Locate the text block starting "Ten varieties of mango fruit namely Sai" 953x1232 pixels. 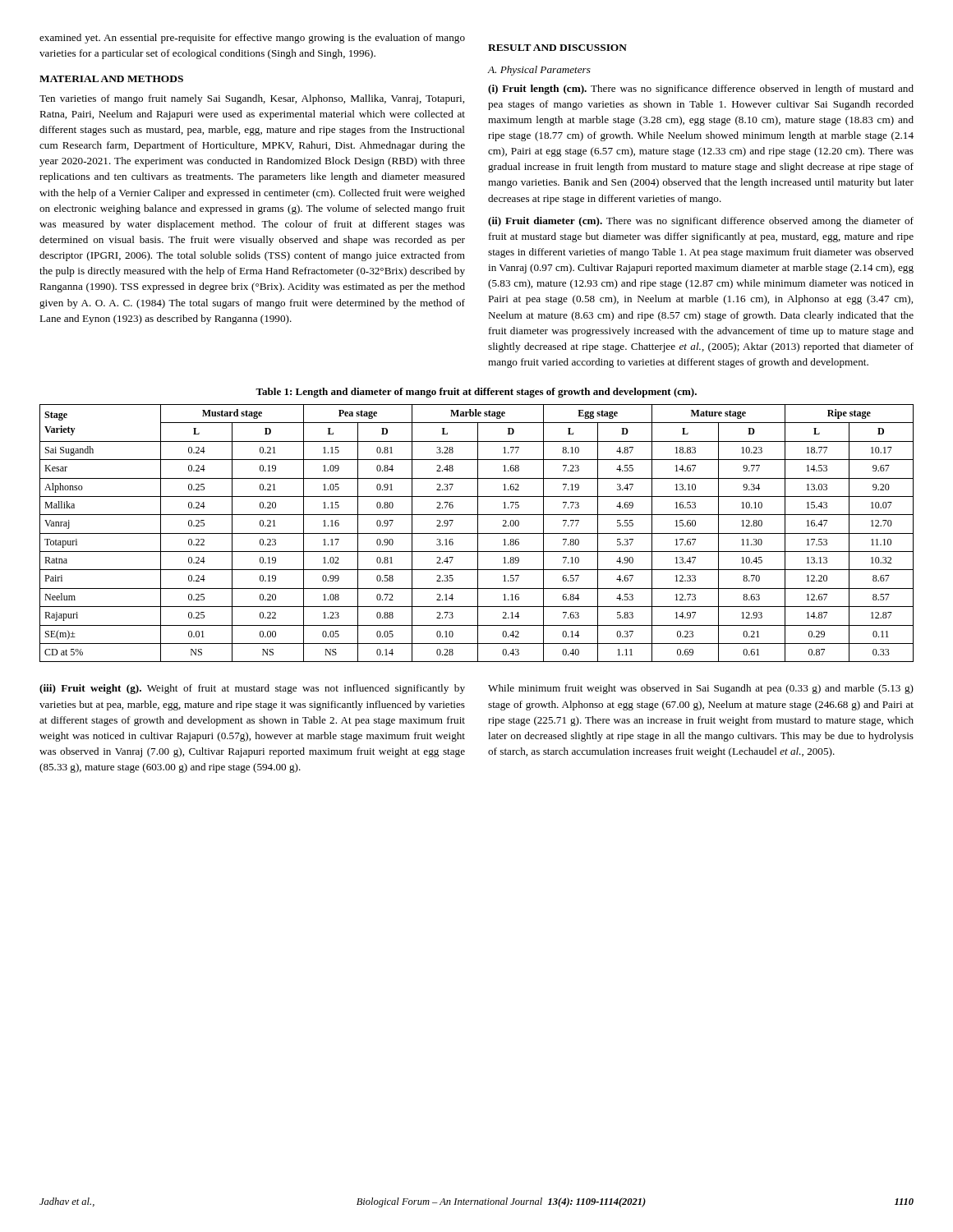(252, 208)
